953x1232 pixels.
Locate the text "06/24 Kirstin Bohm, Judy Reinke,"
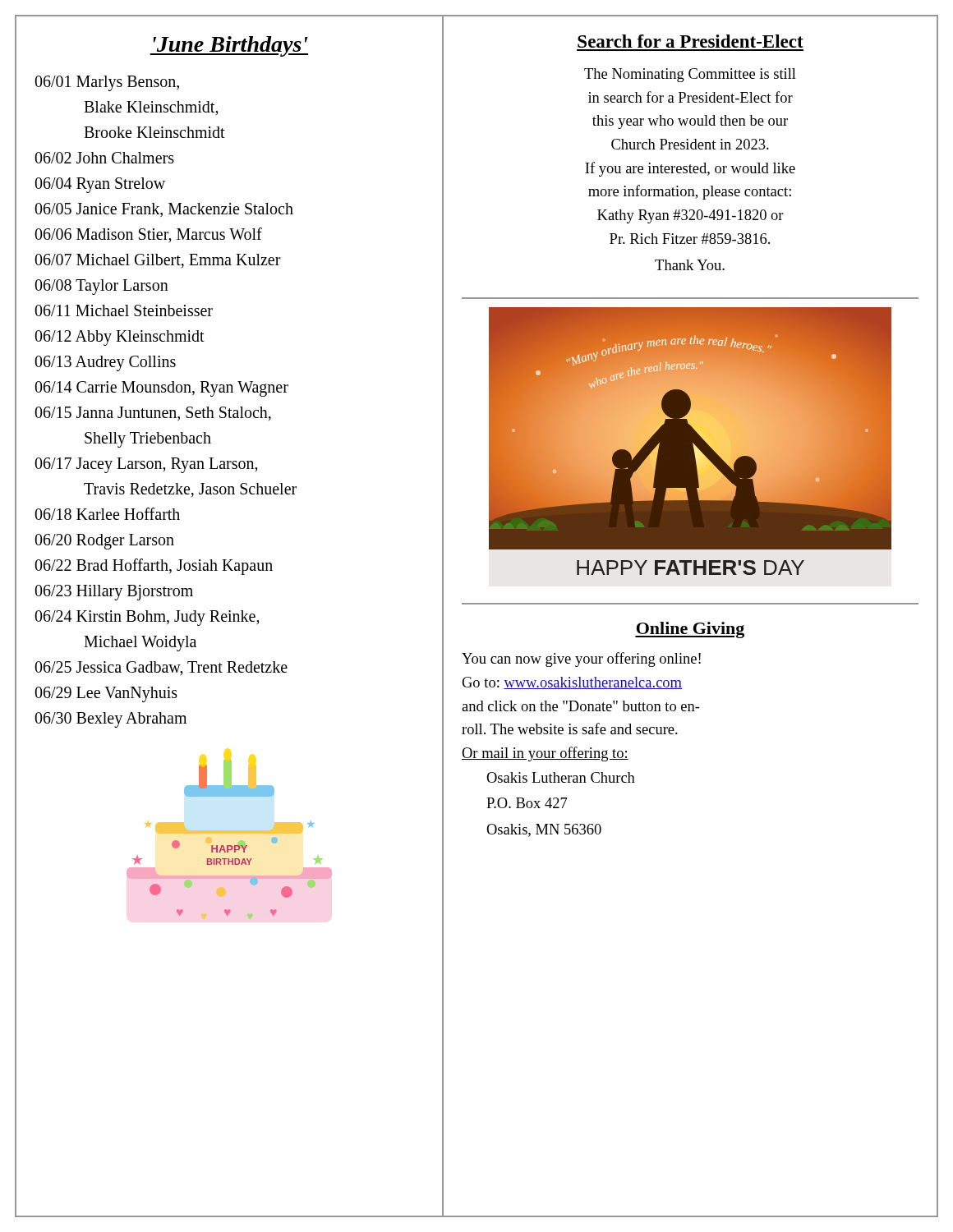tap(147, 616)
